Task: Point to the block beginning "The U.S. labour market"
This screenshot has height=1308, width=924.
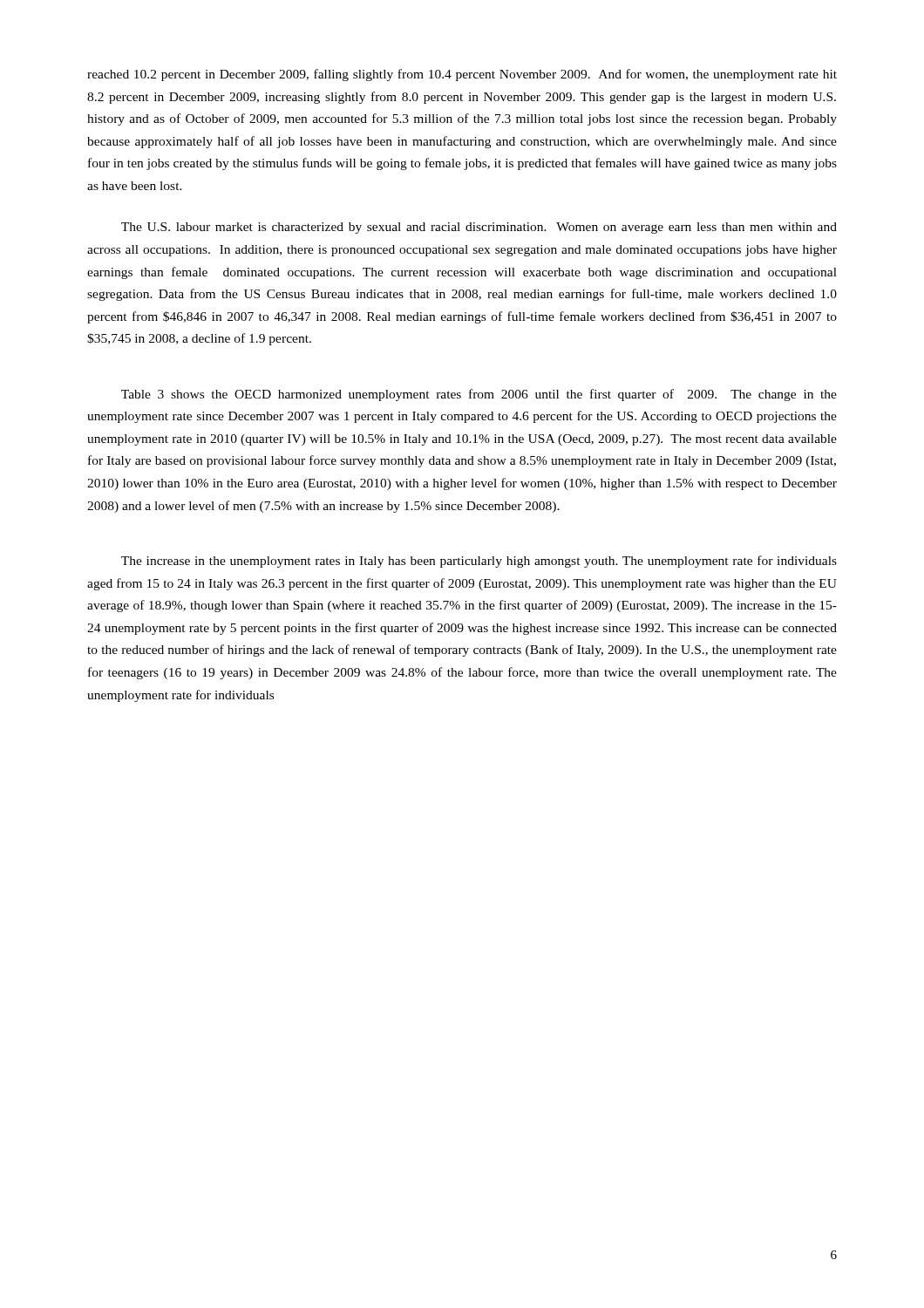Action: pyautogui.click(x=462, y=283)
